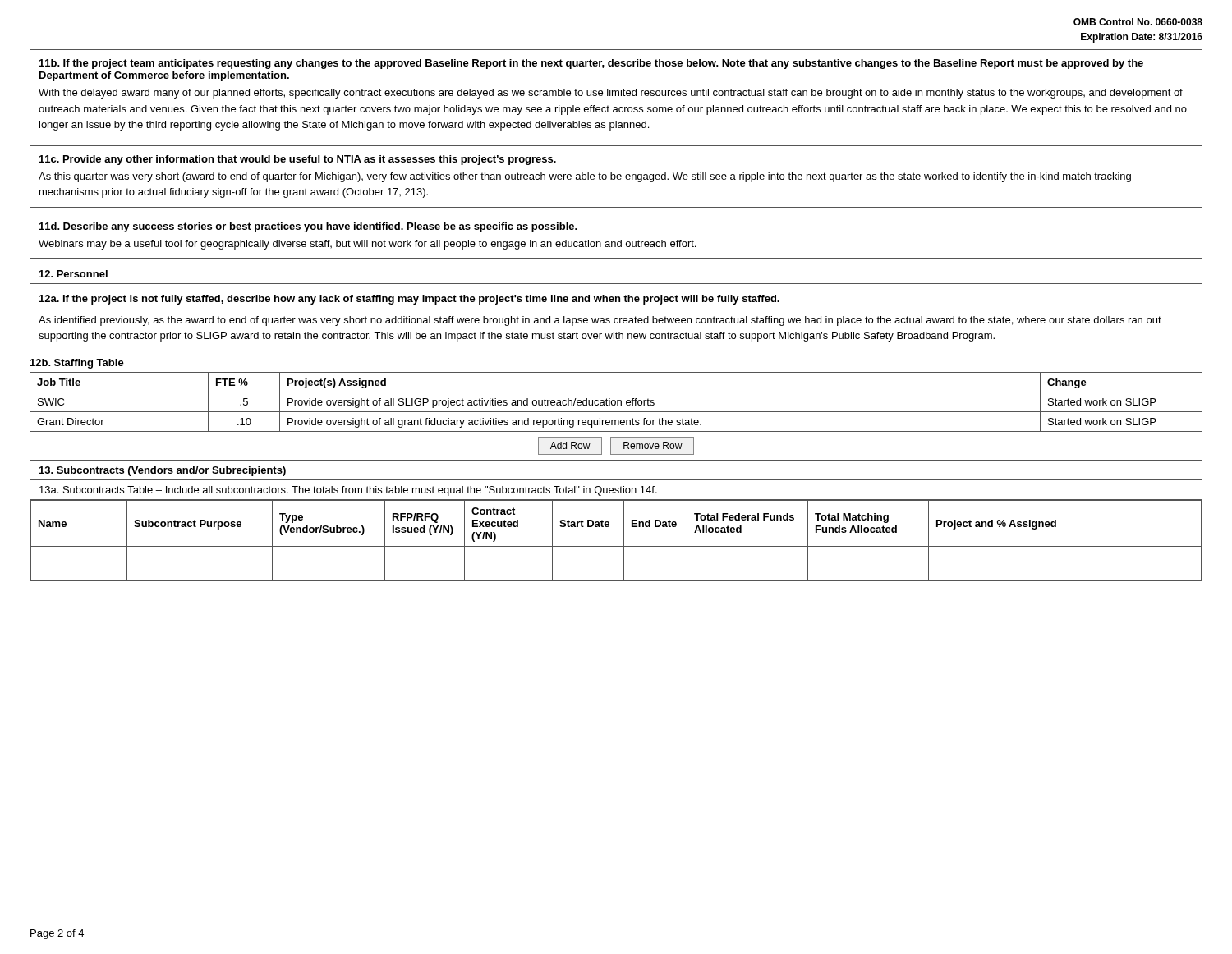
Task: Click on the table containing "Total Federal Funds"
Action: pyautogui.click(x=616, y=540)
